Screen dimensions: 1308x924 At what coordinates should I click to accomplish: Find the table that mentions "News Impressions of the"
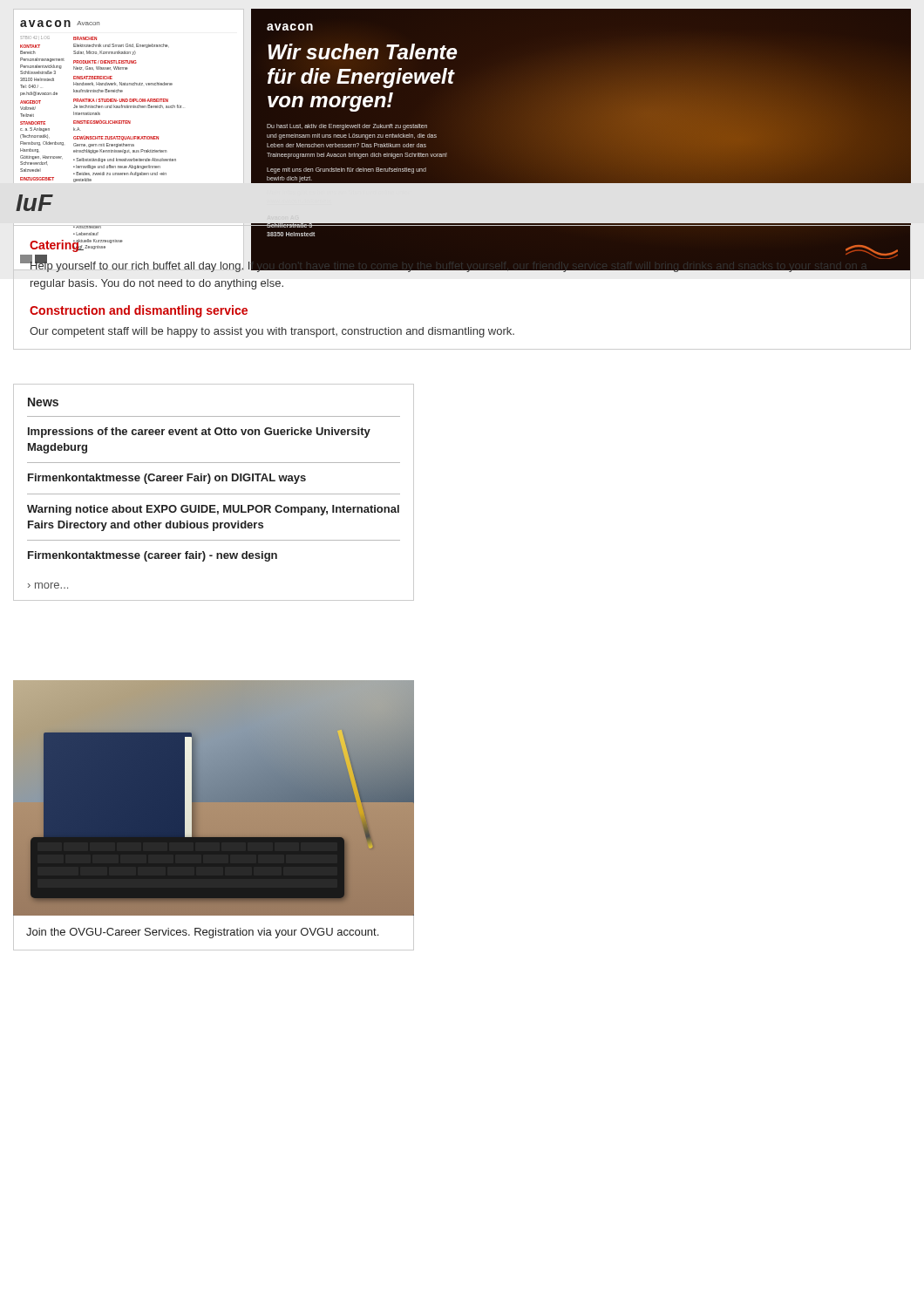coord(214,492)
